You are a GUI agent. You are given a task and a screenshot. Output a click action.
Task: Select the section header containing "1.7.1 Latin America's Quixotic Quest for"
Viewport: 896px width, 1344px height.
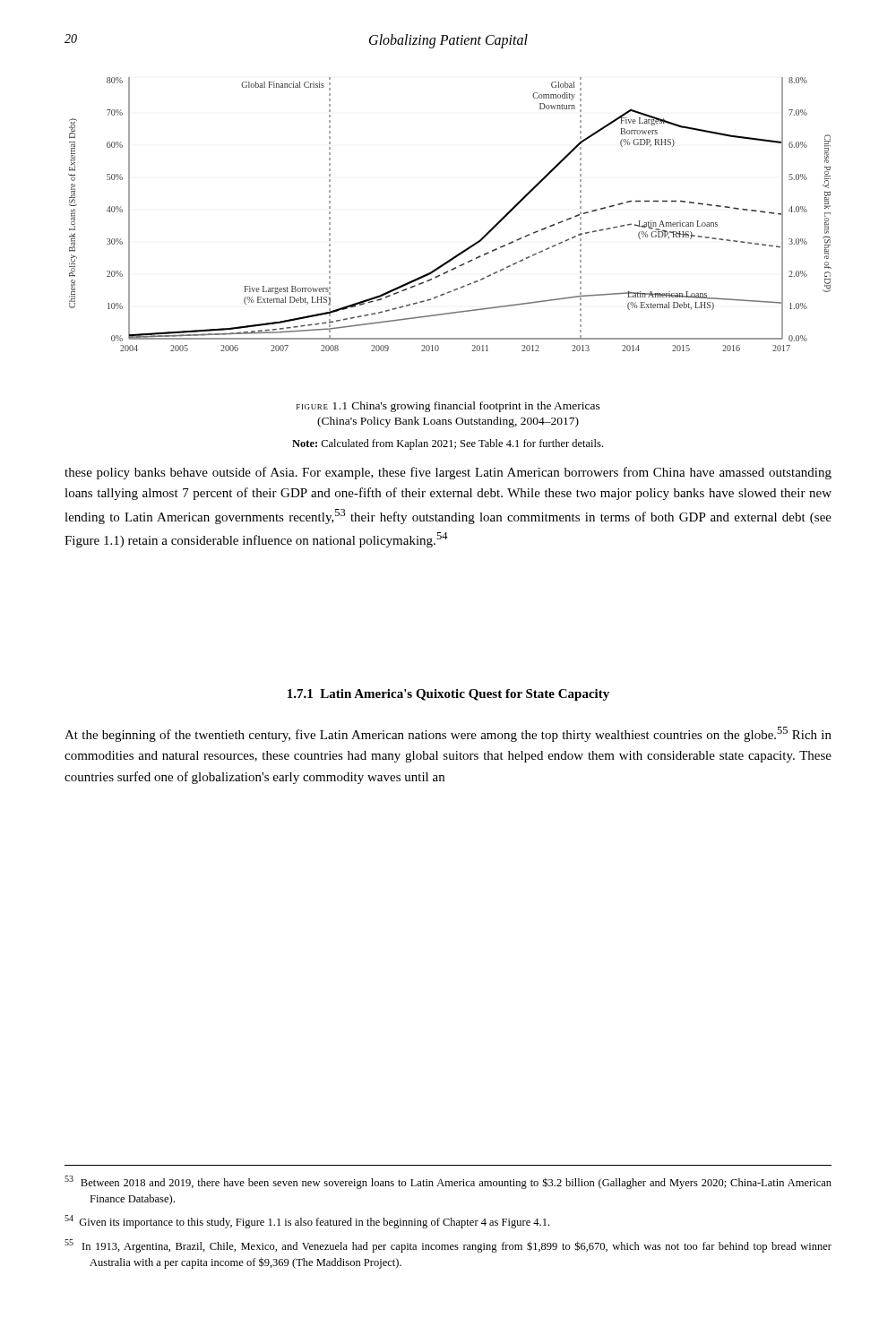(448, 694)
